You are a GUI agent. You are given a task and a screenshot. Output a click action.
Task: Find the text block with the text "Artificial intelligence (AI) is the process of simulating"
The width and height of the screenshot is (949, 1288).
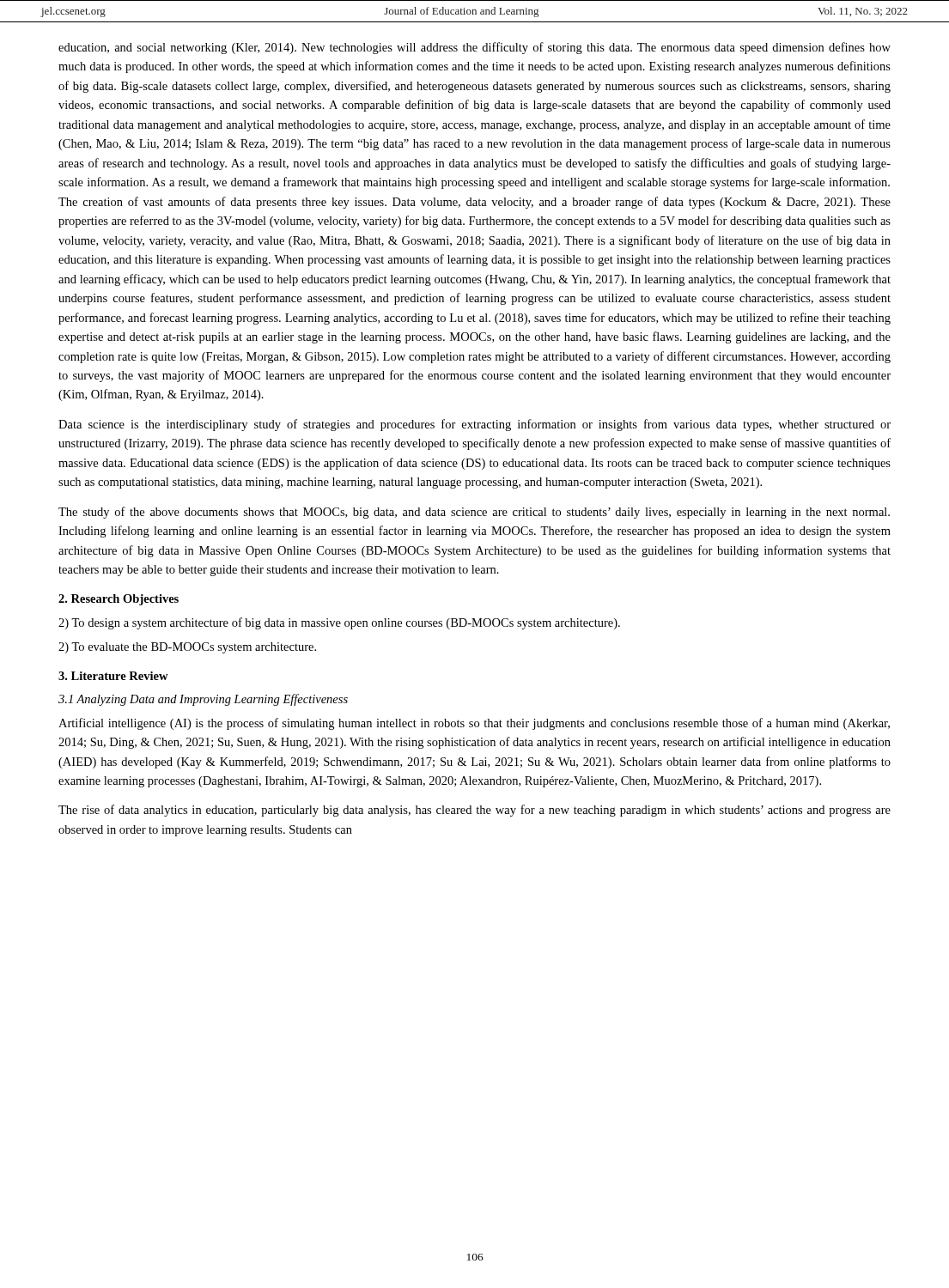pyautogui.click(x=474, y=752)
